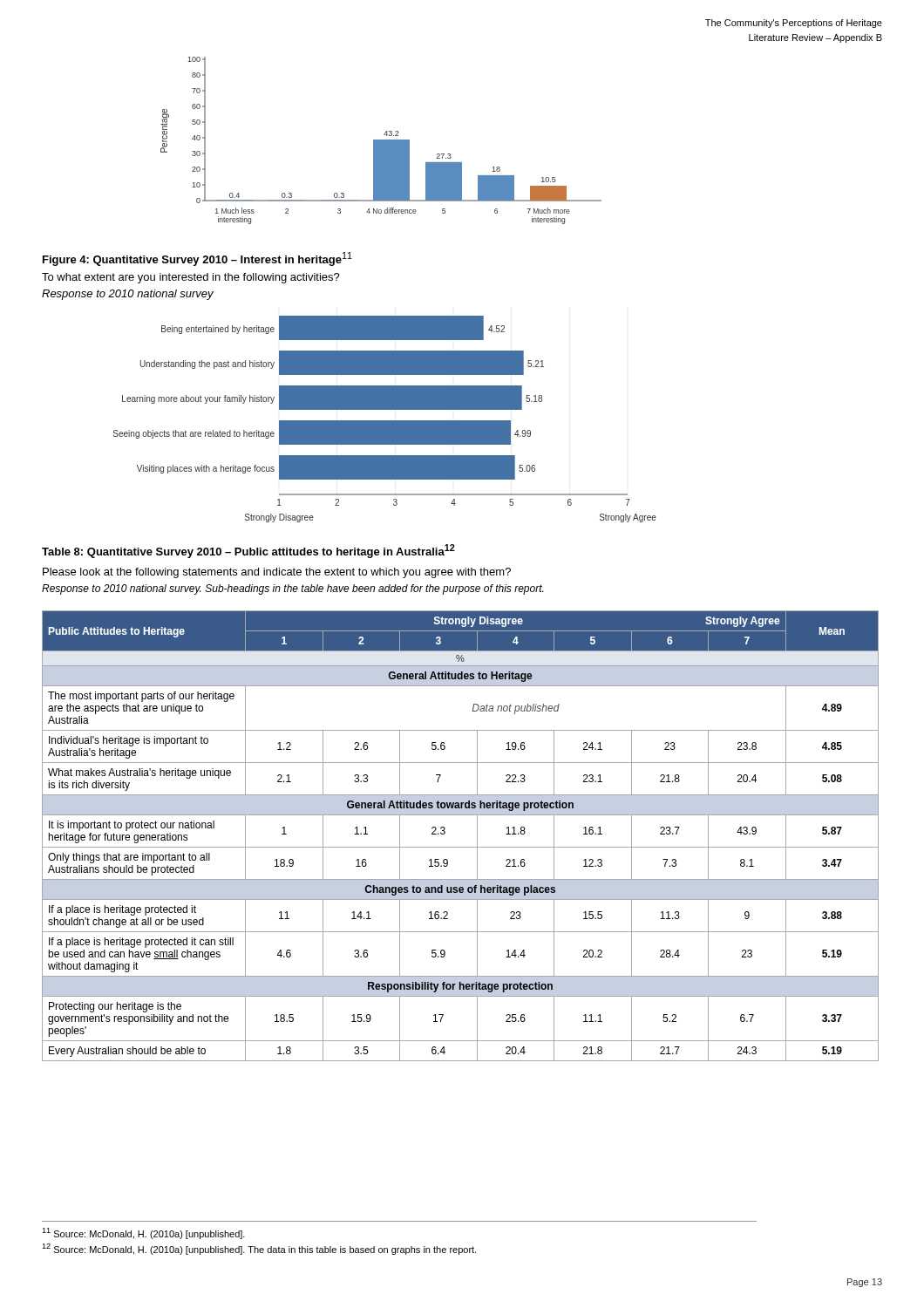This screenshot has height=1308, width=924.
Task: Point to the text starting "Figure 4: Quantitative Survey 2010 – Interest in"
Action: click(x=197, y=275)
